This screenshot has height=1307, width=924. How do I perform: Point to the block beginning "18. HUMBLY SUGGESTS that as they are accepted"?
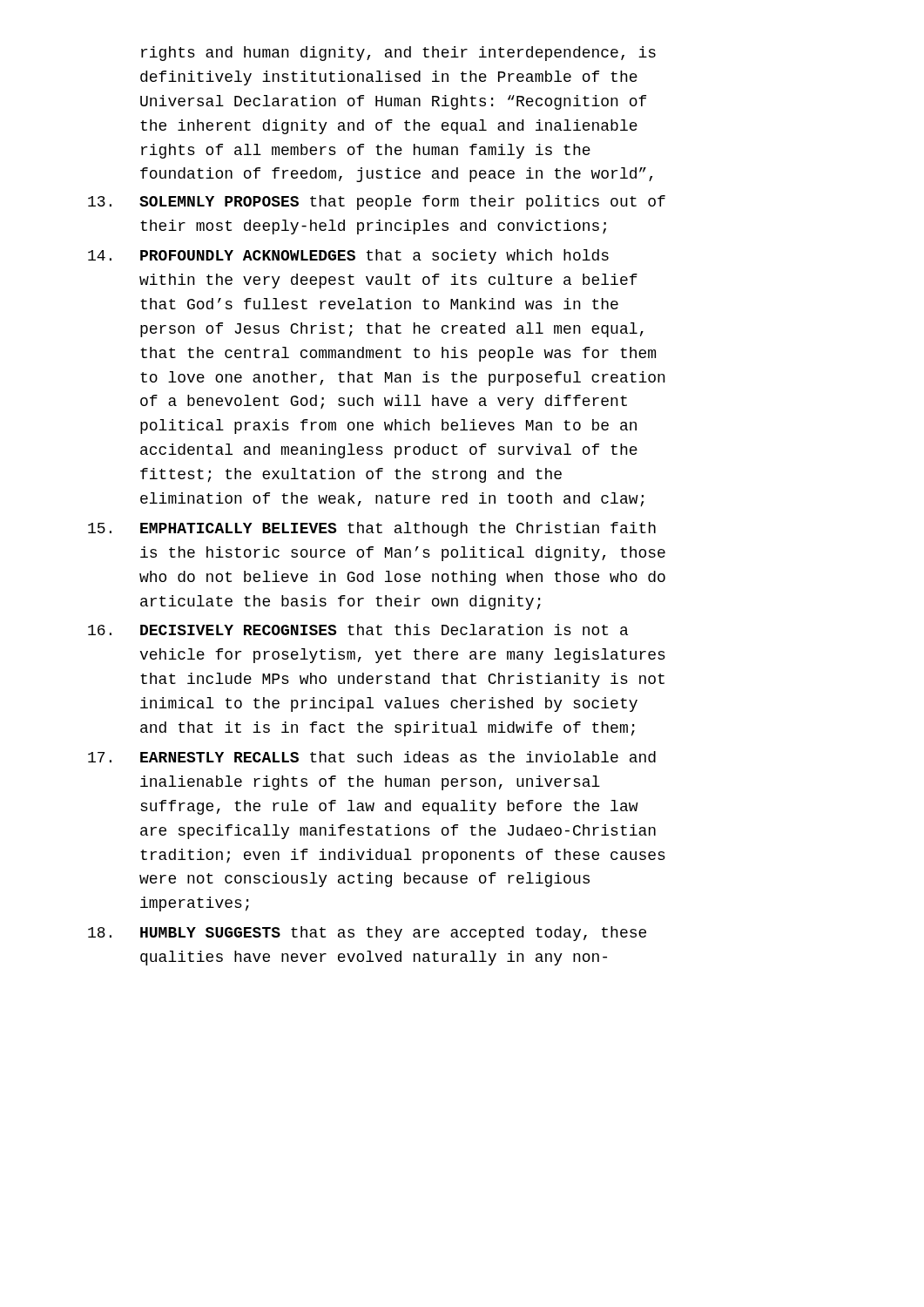[470, 946]
